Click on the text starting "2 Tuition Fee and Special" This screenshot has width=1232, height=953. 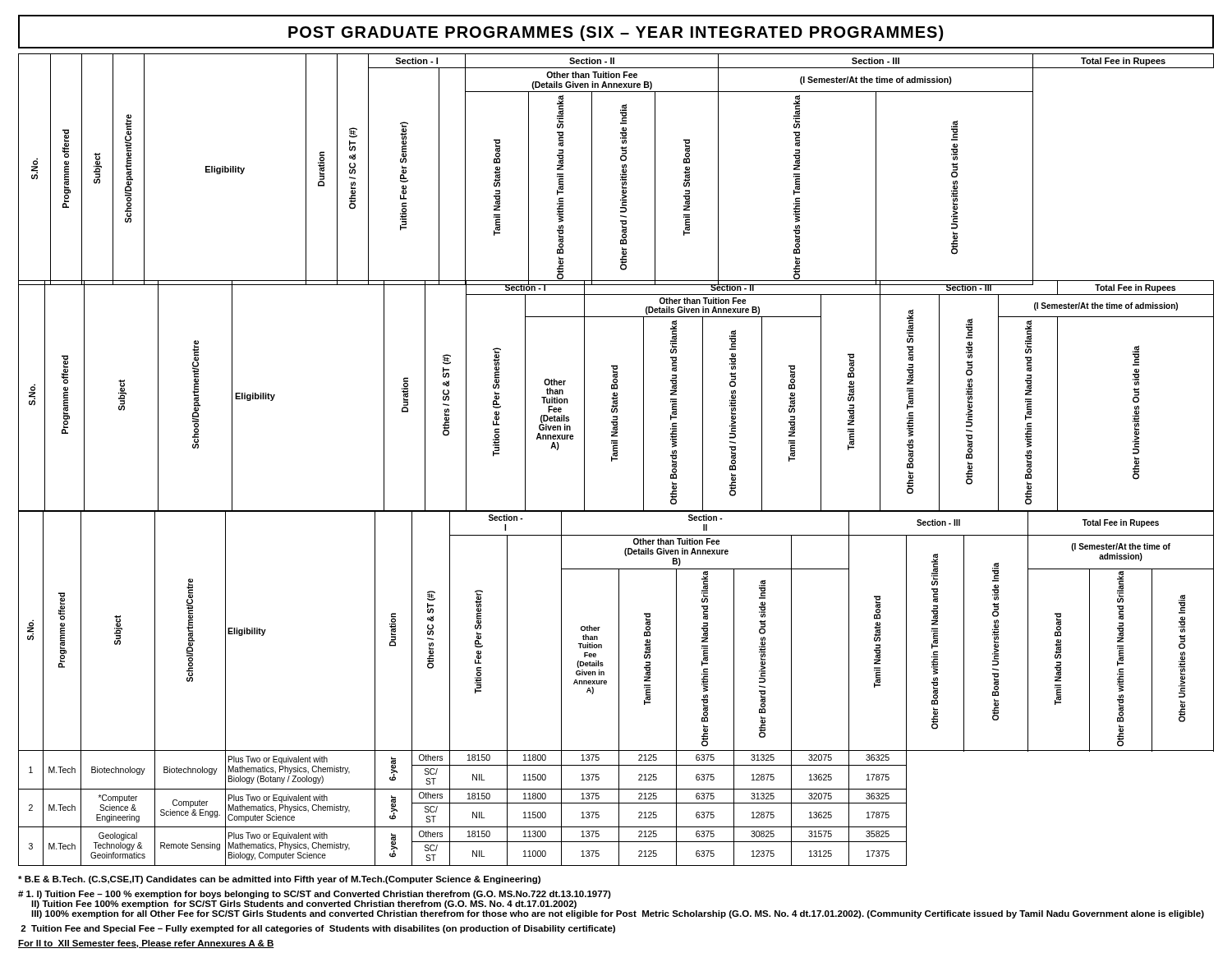[x=317, y=928]
